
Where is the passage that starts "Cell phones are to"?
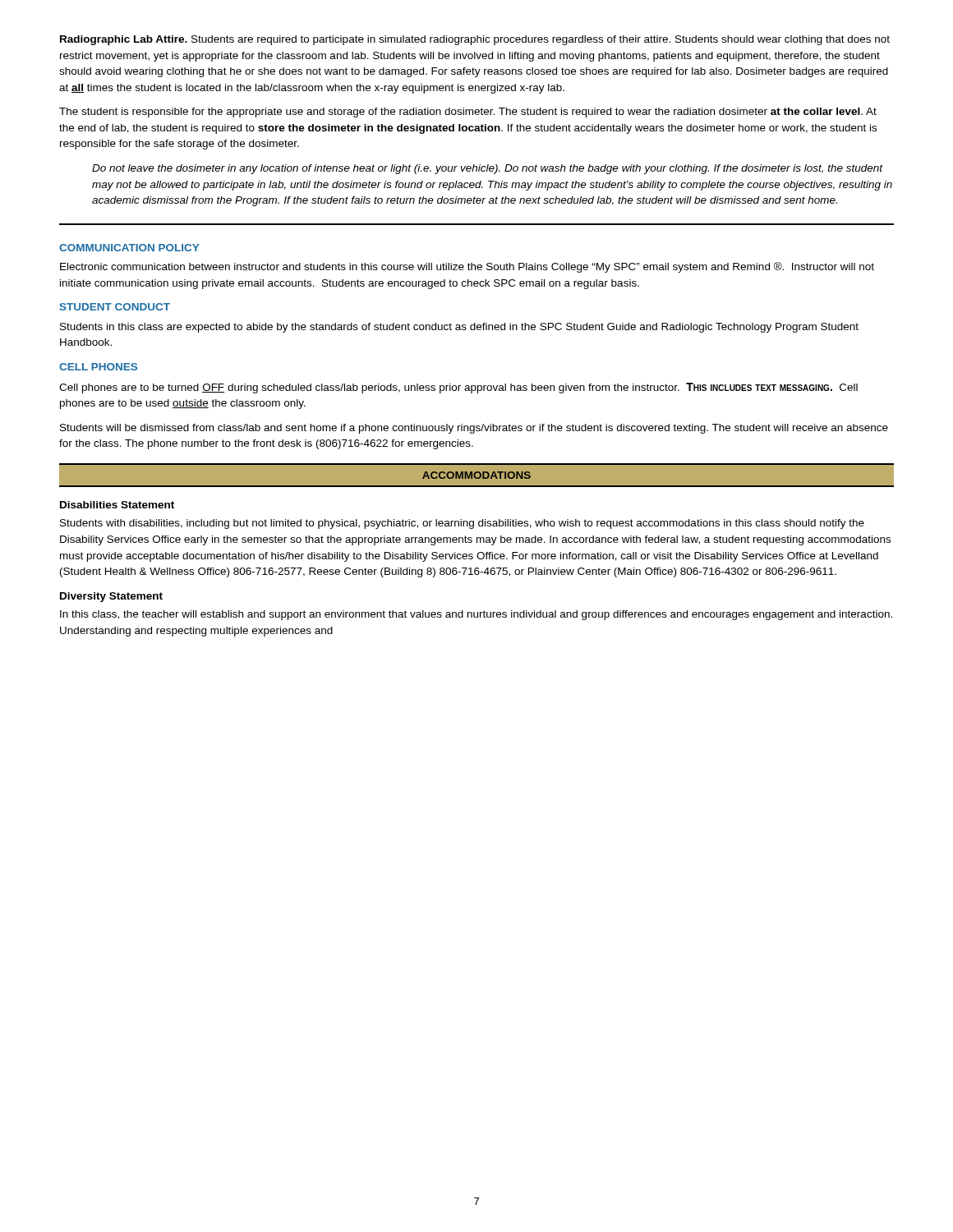pos(476,395)
